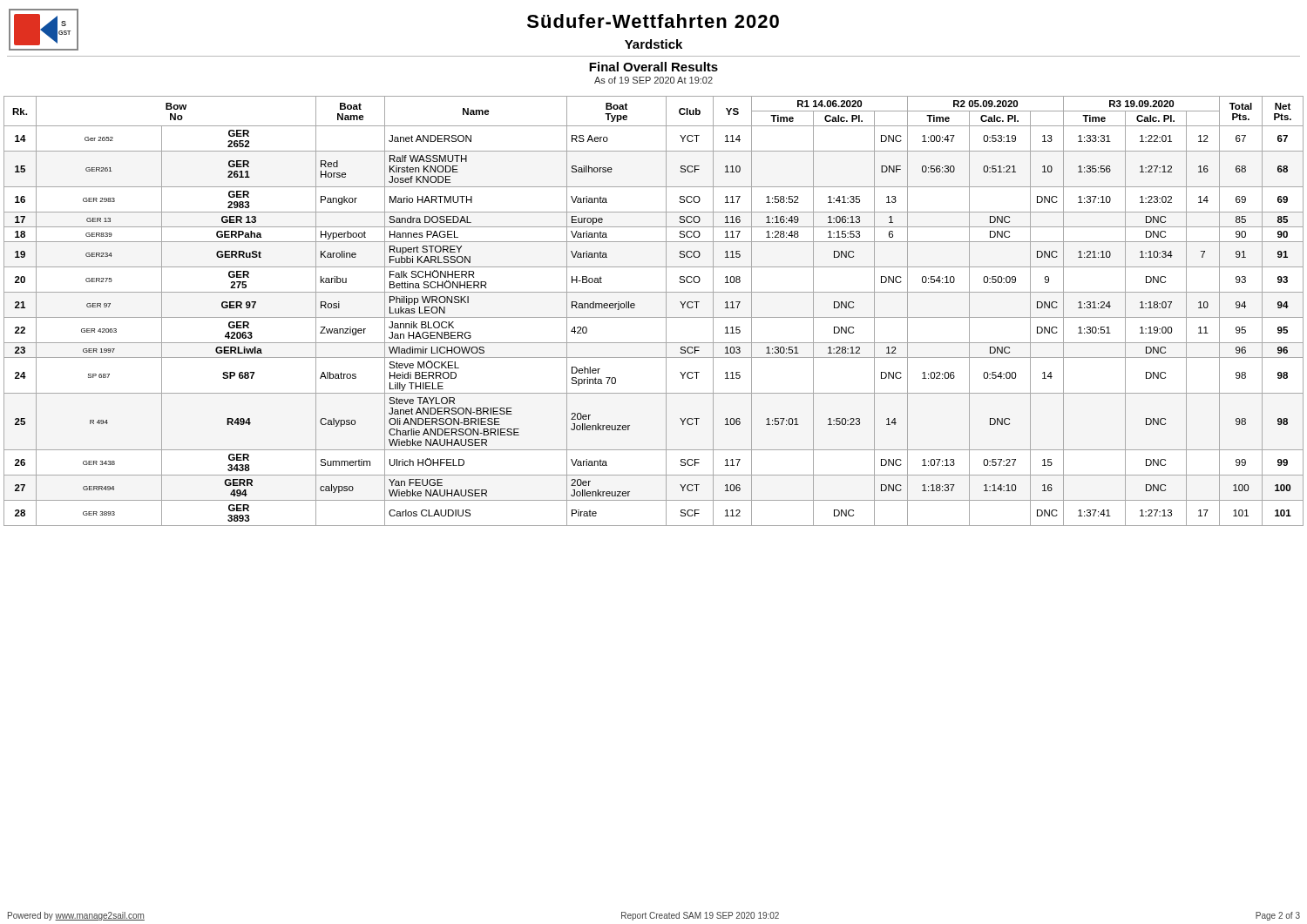The width and height of the screenshot is (1307, 924).
Task: Find a table
Action: (654, 311)
